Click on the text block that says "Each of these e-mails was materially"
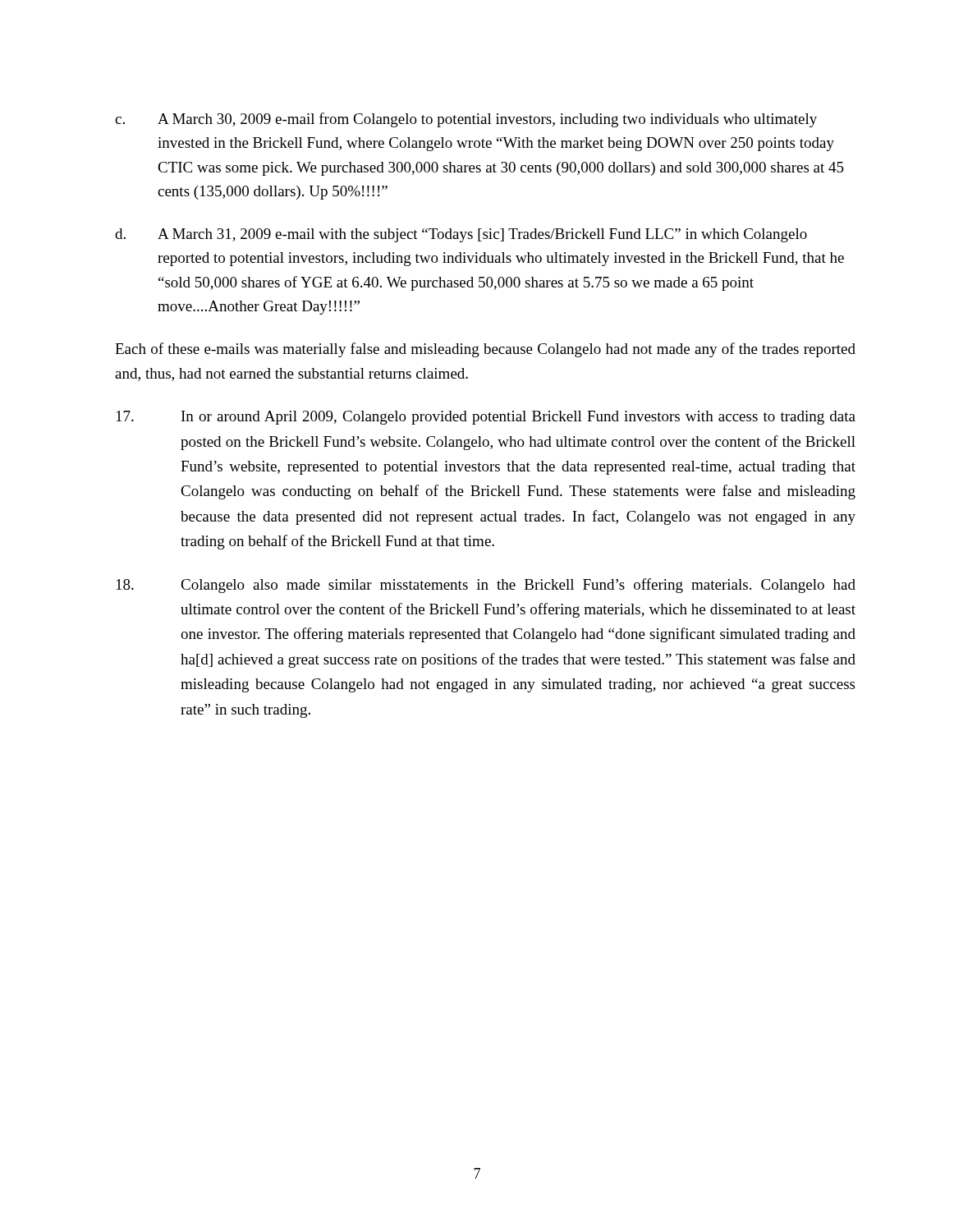The image size is (954, 1232). [485, 361]
